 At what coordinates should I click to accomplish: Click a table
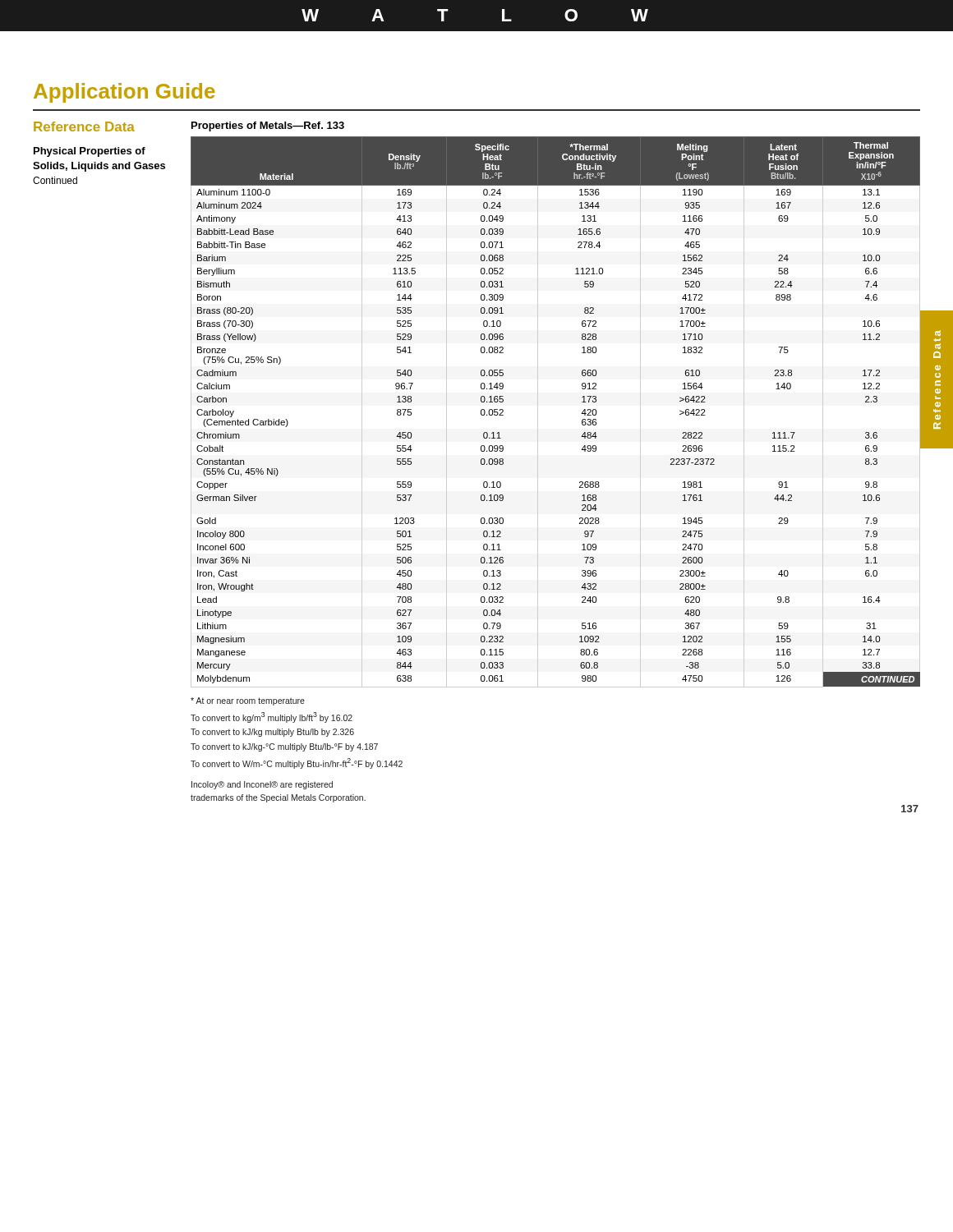tap(555, 412)
